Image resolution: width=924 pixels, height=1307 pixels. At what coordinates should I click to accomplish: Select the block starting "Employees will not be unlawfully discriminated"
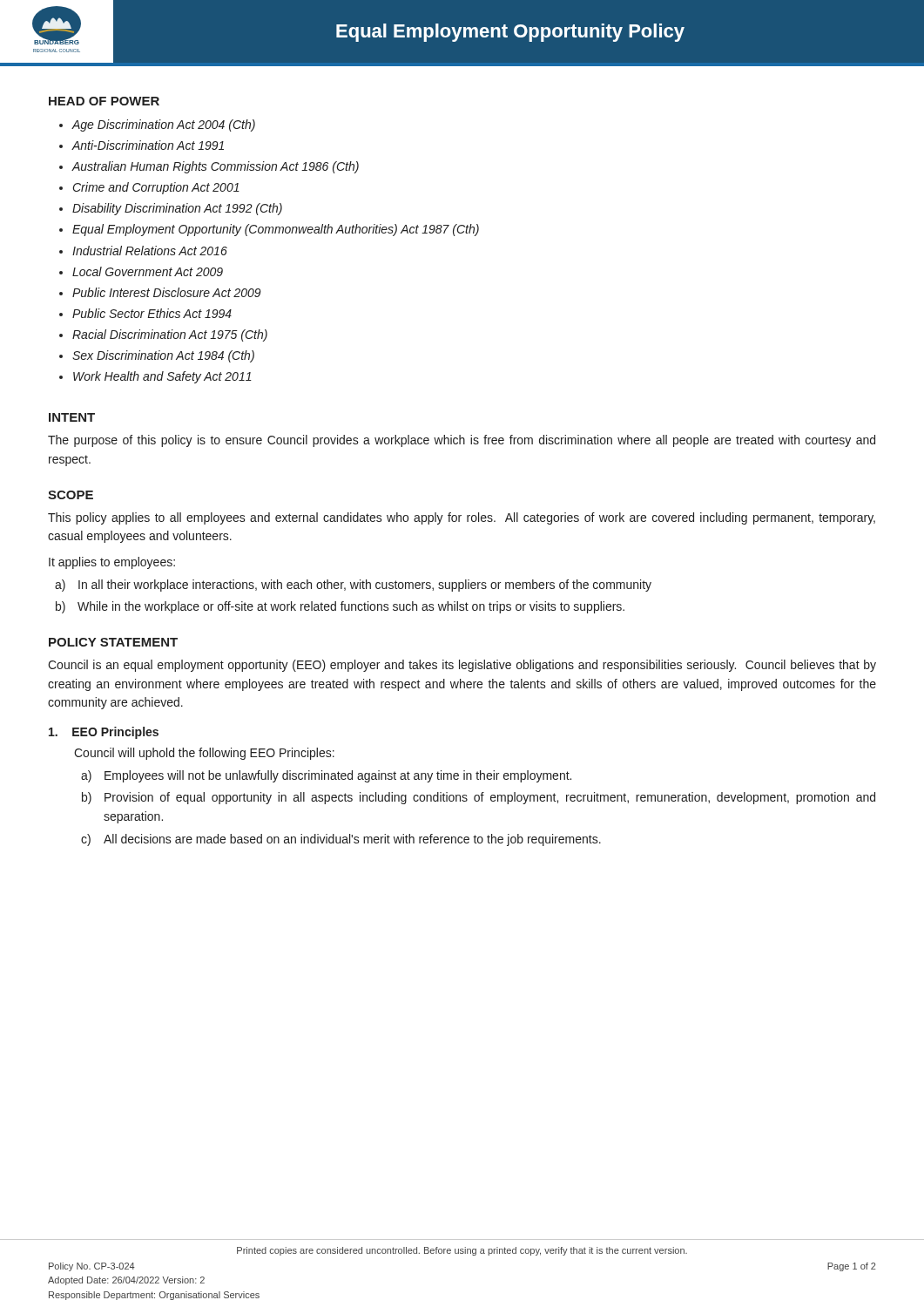(338, 775)
